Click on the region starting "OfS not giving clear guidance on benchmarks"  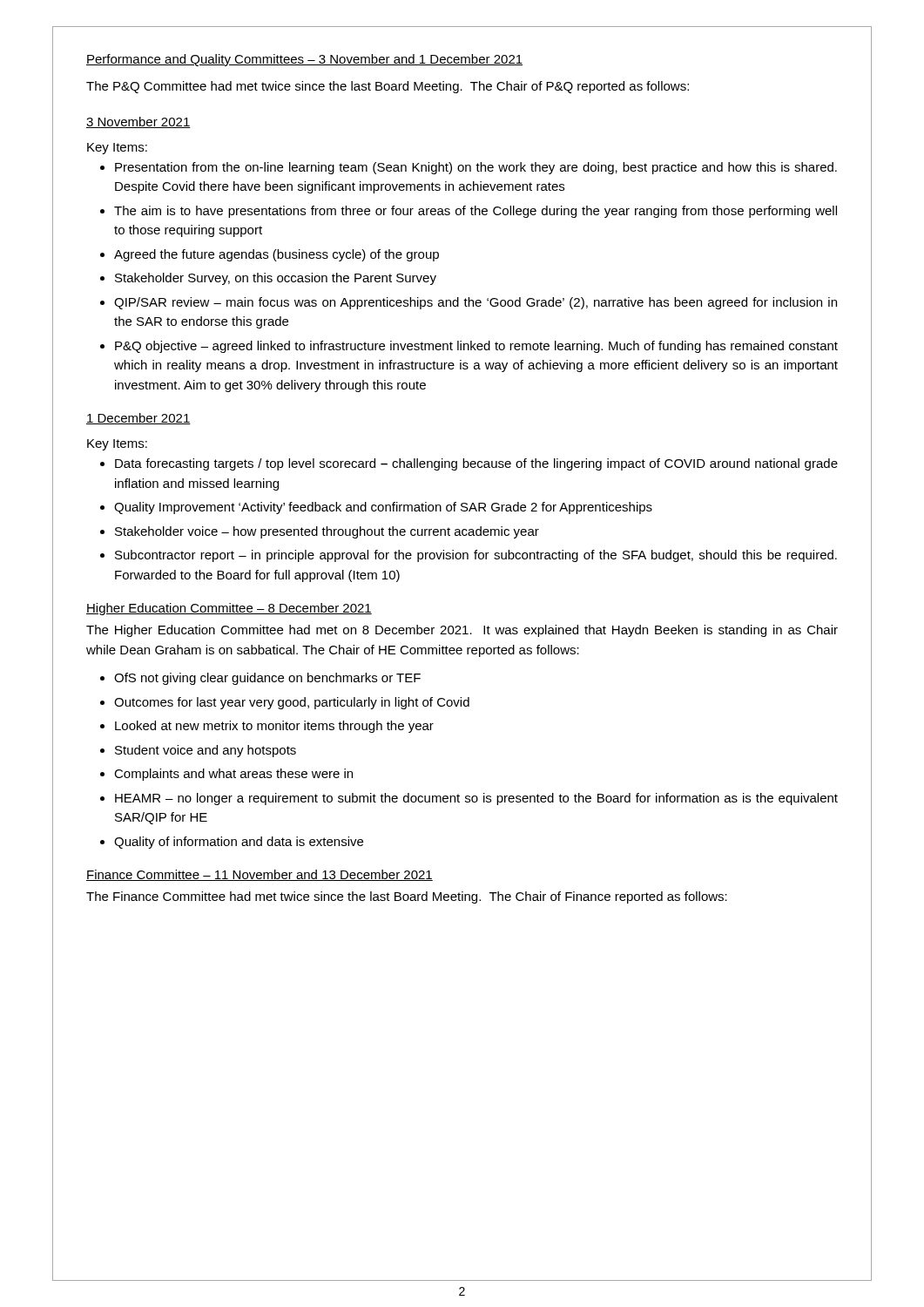pos(268,677)
